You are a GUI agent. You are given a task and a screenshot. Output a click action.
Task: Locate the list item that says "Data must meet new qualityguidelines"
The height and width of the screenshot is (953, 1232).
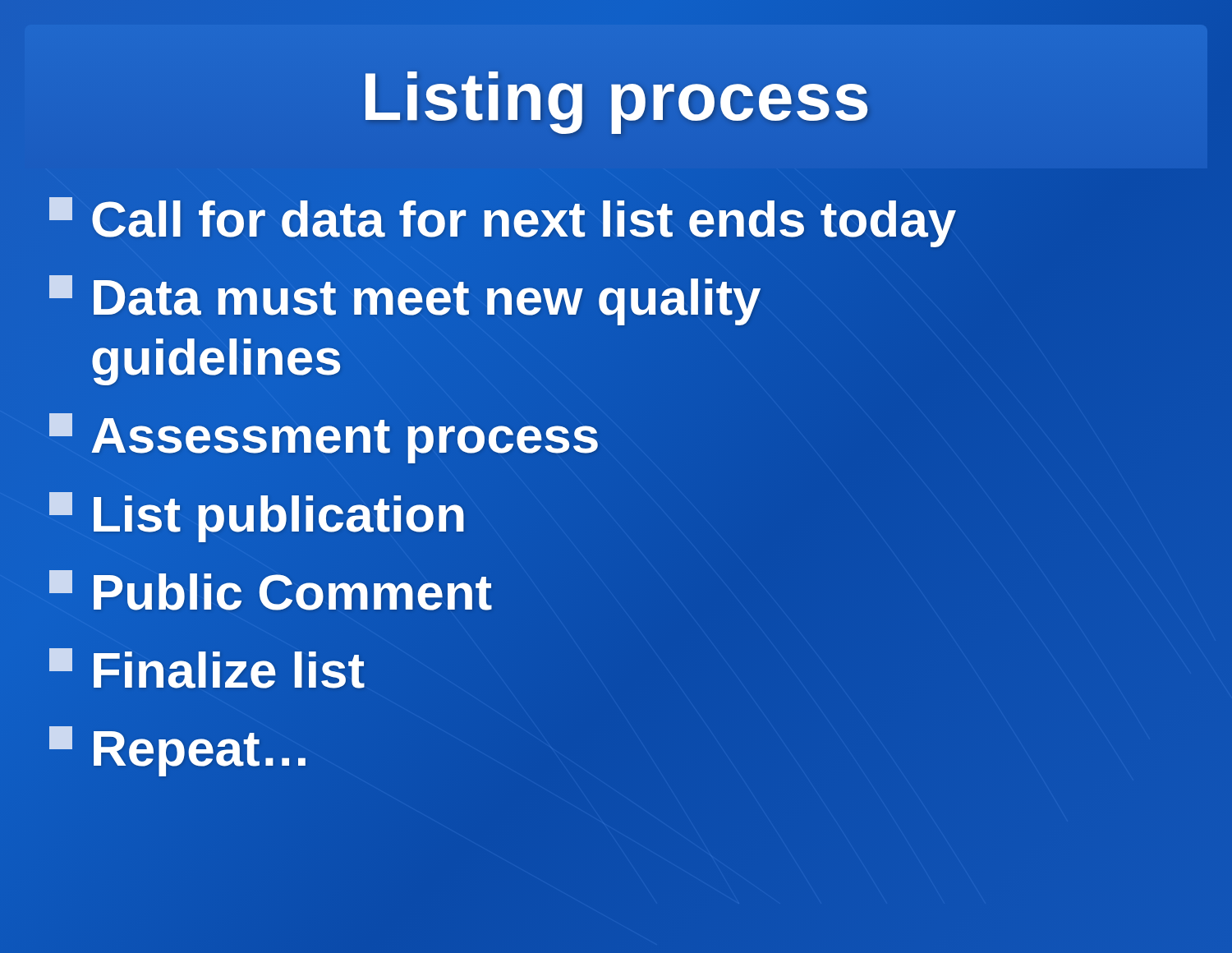pyautogui.click(x=405, y=327)
